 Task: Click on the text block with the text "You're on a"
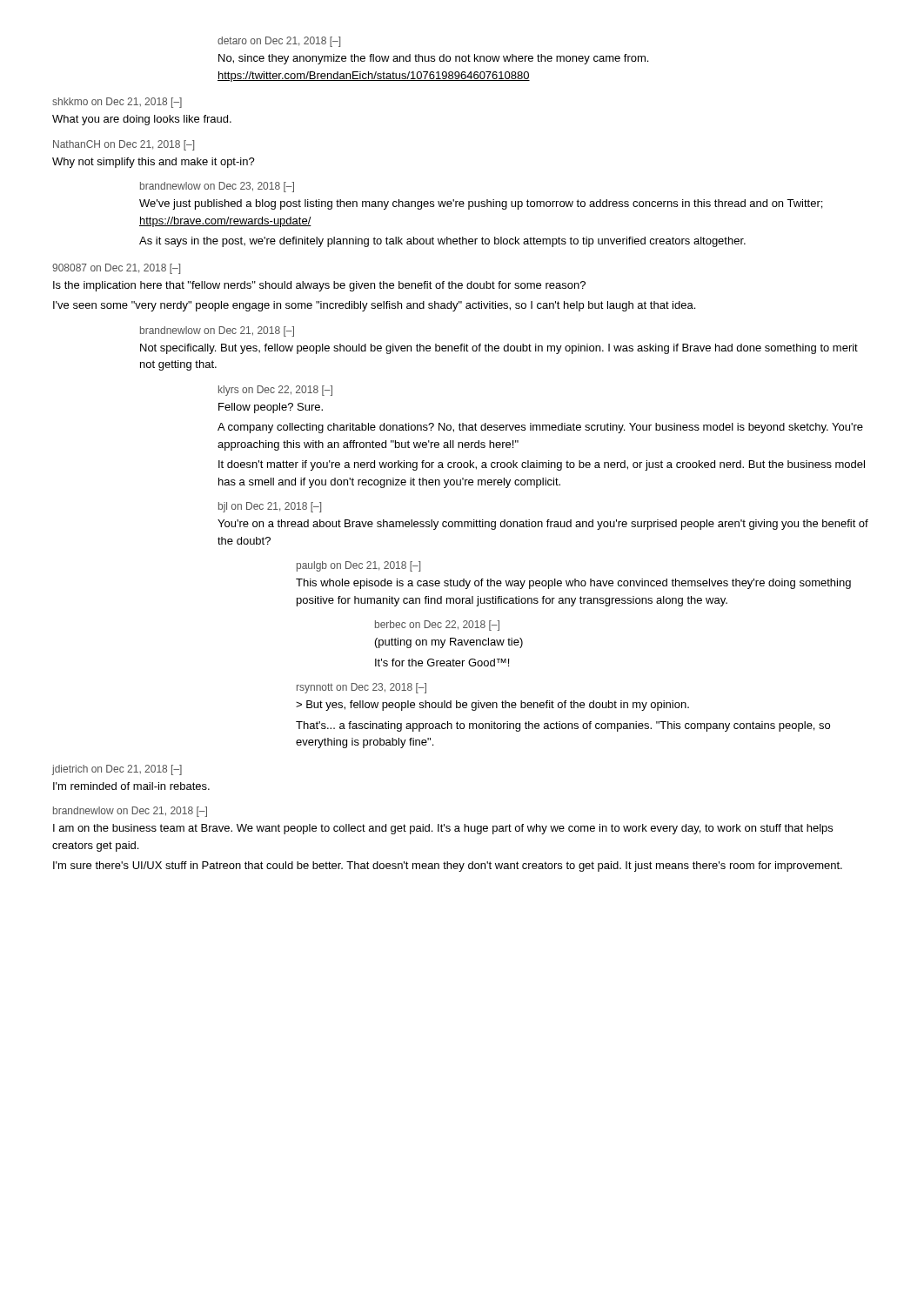pyautogui.click(x=543, y=532)
